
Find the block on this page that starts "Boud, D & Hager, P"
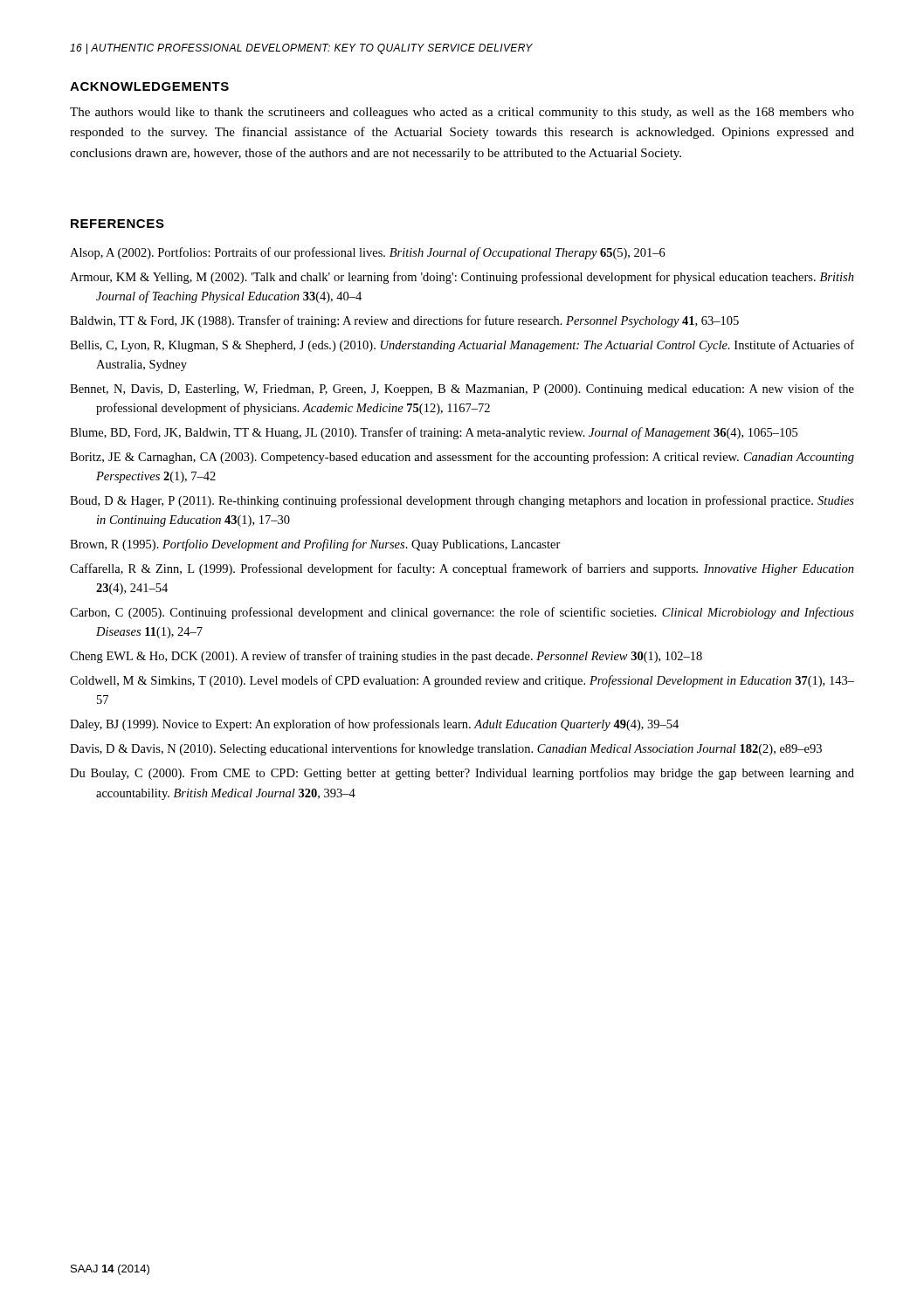[462, 510]
